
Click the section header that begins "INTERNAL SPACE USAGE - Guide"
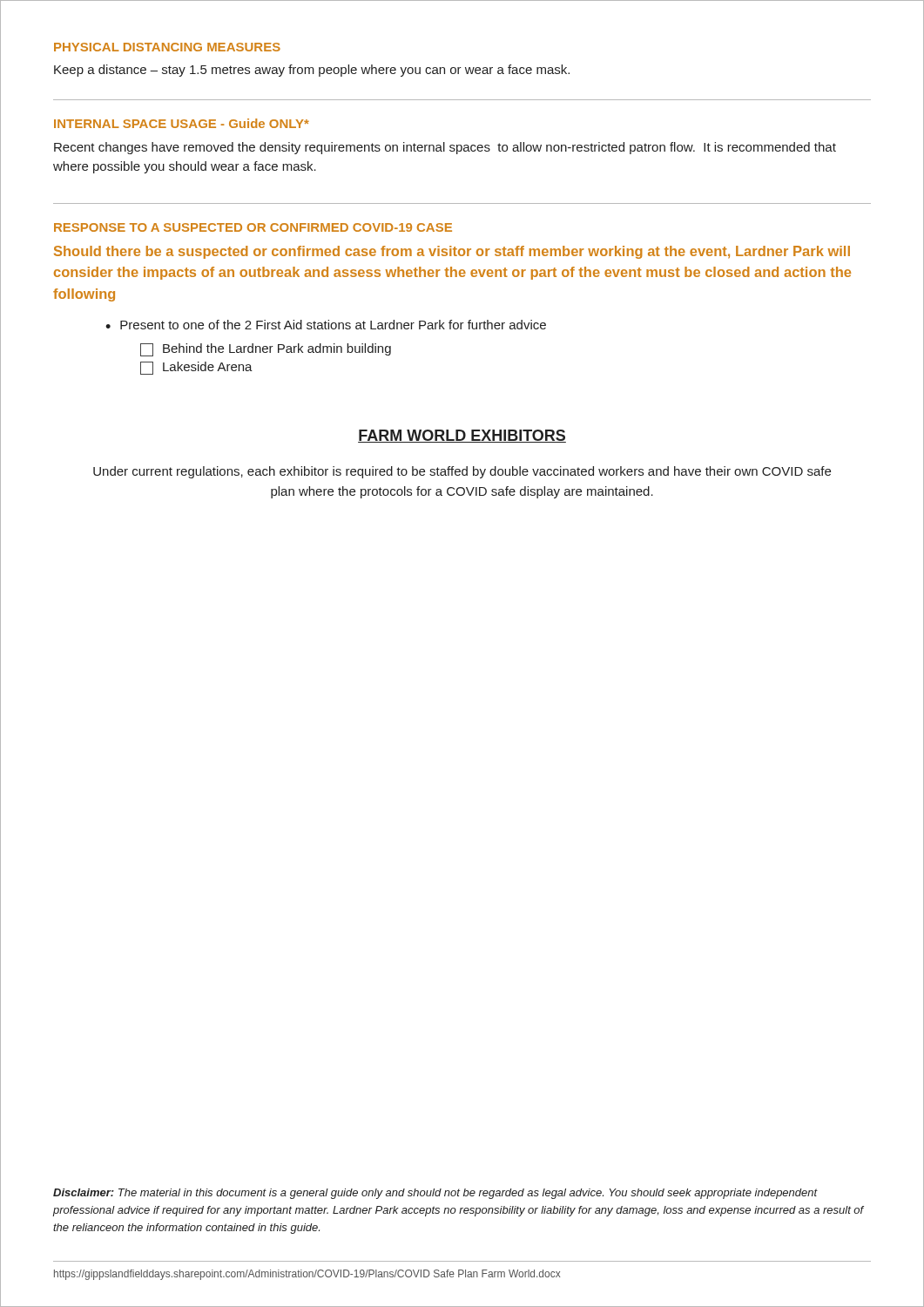[181, 123]
